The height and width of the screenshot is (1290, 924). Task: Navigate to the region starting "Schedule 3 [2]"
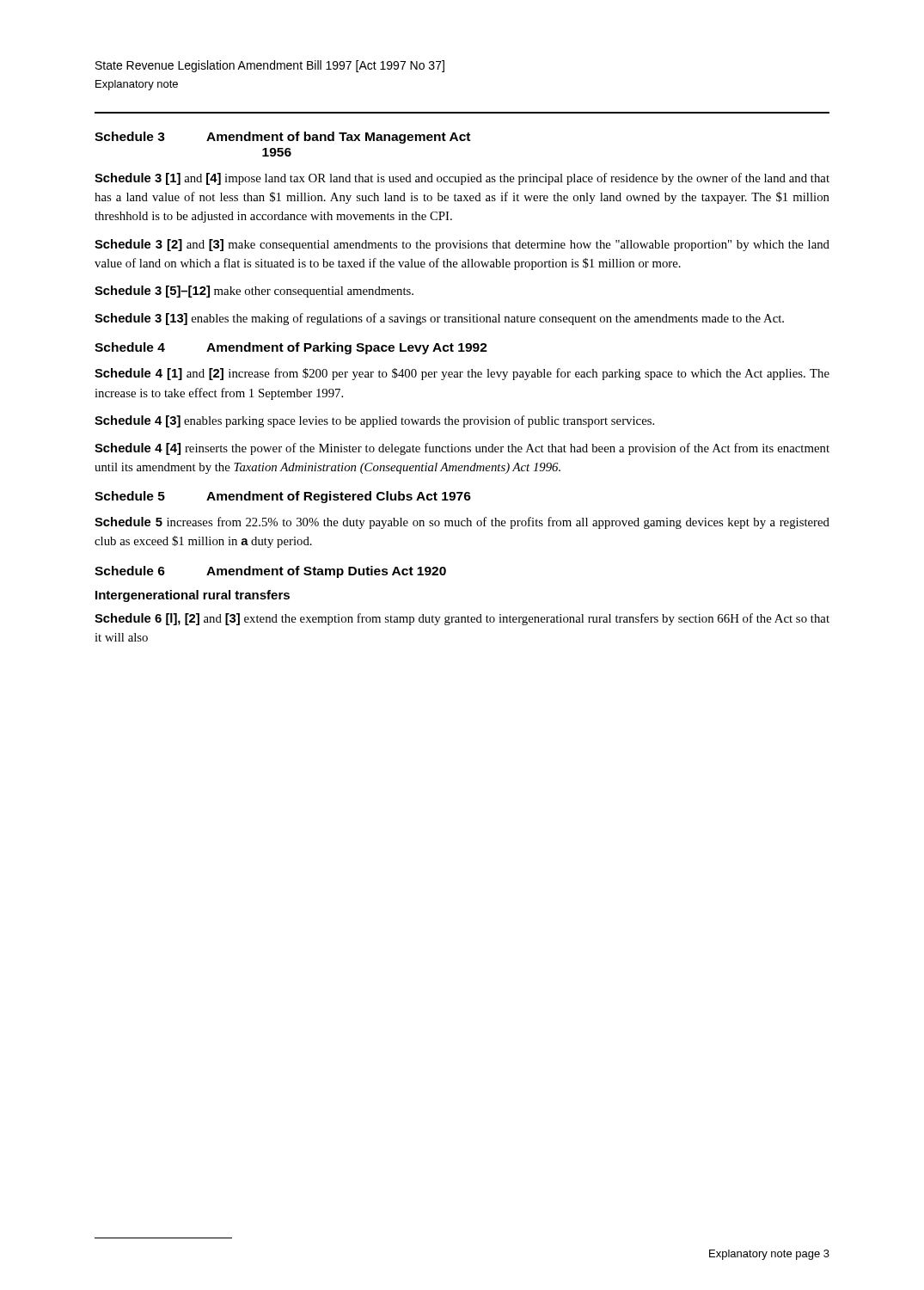coord(462,253)
